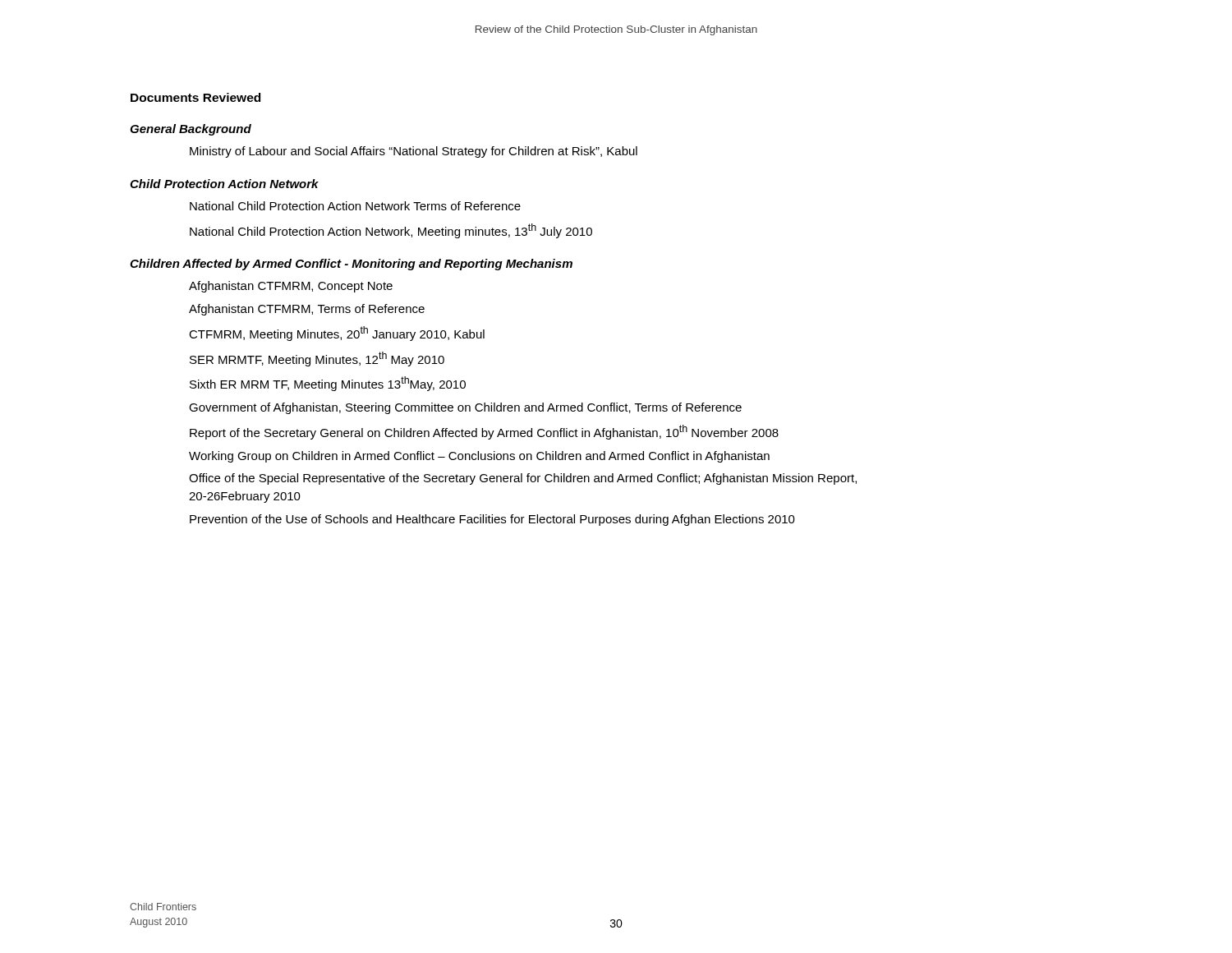Viewport: 1232px width, 953px height.
Task: Click where it says "Documents Reviewed"
Action: tap(196, 97)
